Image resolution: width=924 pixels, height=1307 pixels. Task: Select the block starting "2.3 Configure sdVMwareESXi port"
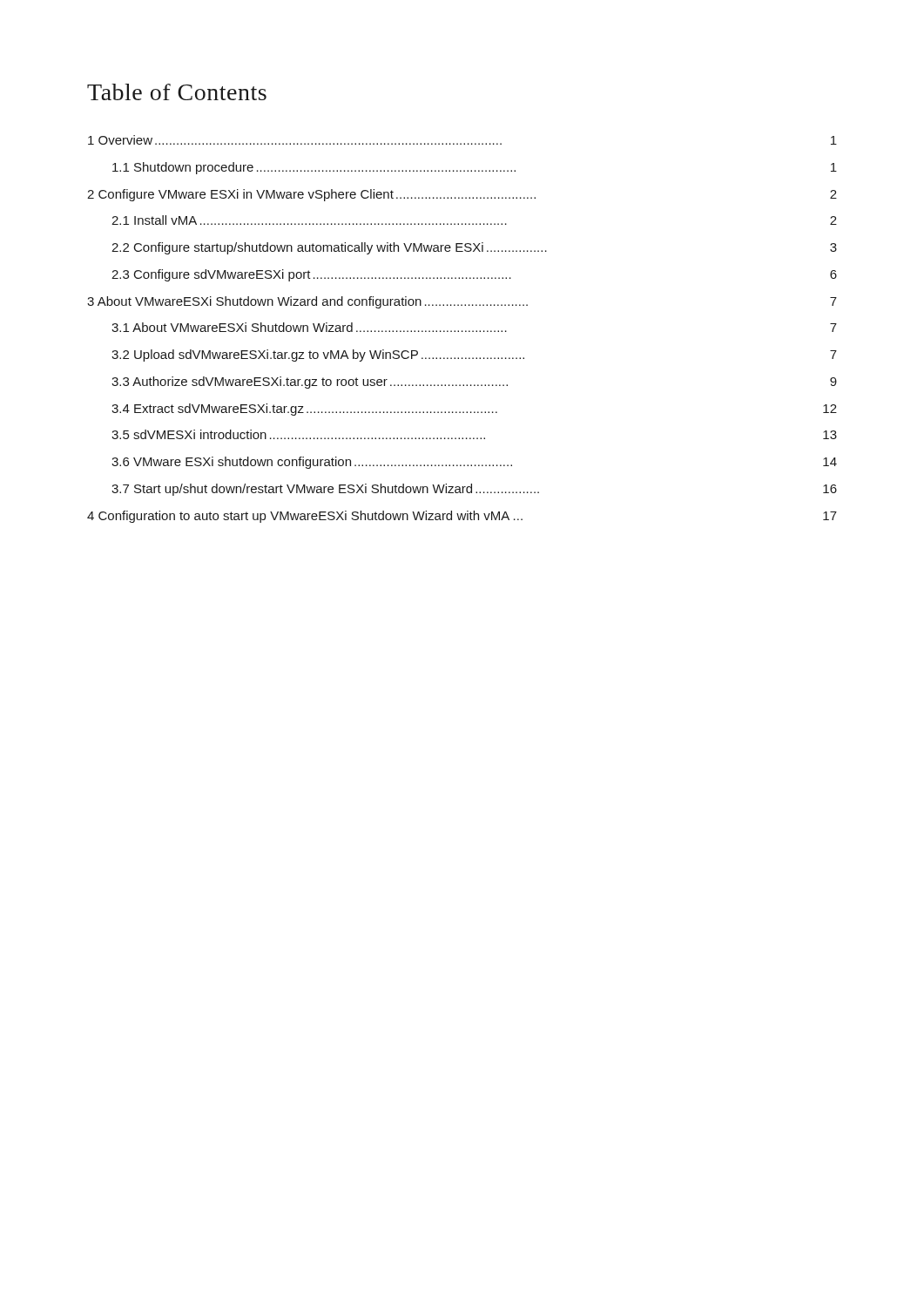[x=462, y=275]
